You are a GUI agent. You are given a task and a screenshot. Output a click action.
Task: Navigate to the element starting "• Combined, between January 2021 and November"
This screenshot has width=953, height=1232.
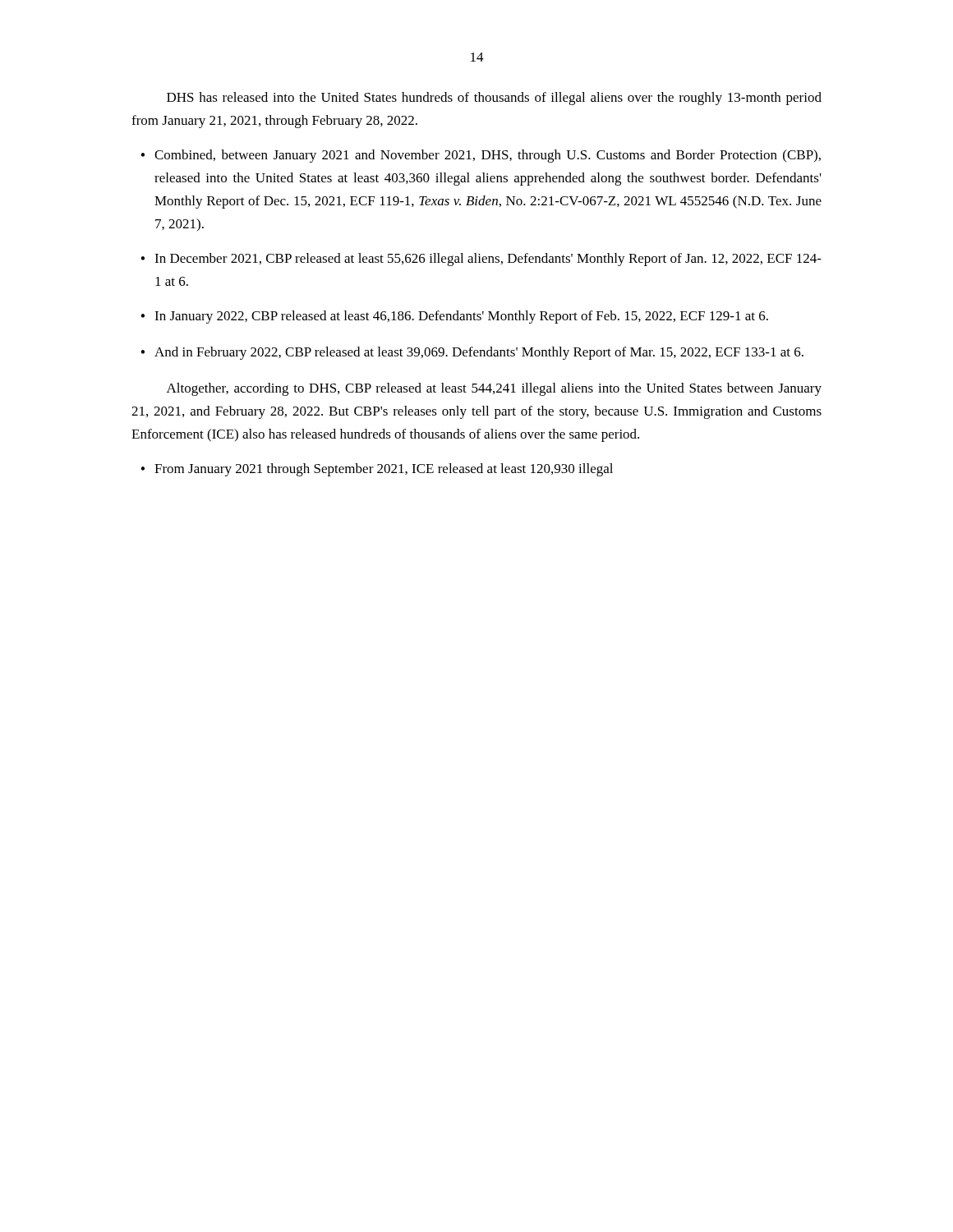[x=476, y=190]
